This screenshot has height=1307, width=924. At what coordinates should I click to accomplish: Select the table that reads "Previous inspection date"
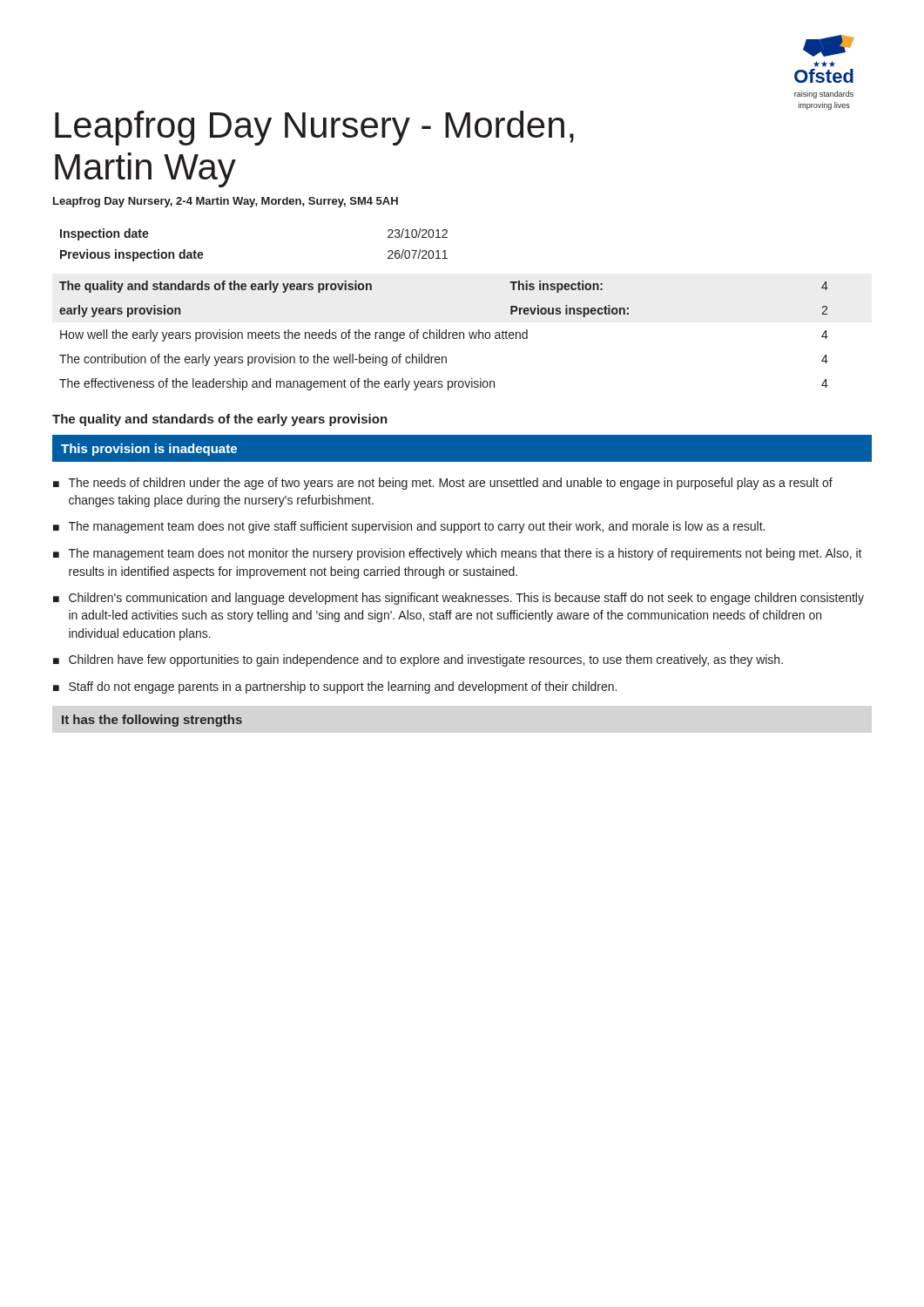(x=462, y=244)
